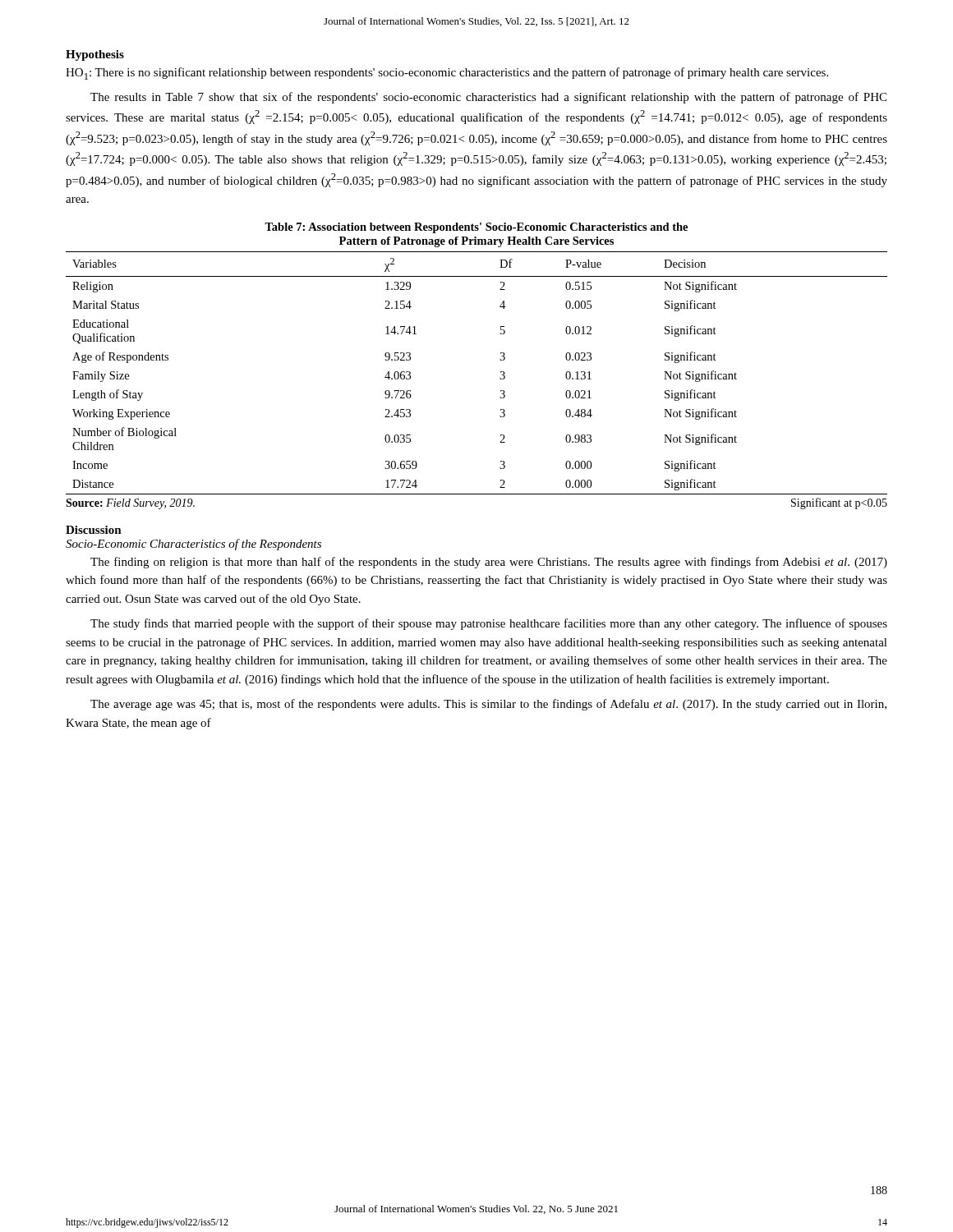Select the block starting "The average age was 45;"
This screenshot has height=1232, width=953.
tap(476, 713)
